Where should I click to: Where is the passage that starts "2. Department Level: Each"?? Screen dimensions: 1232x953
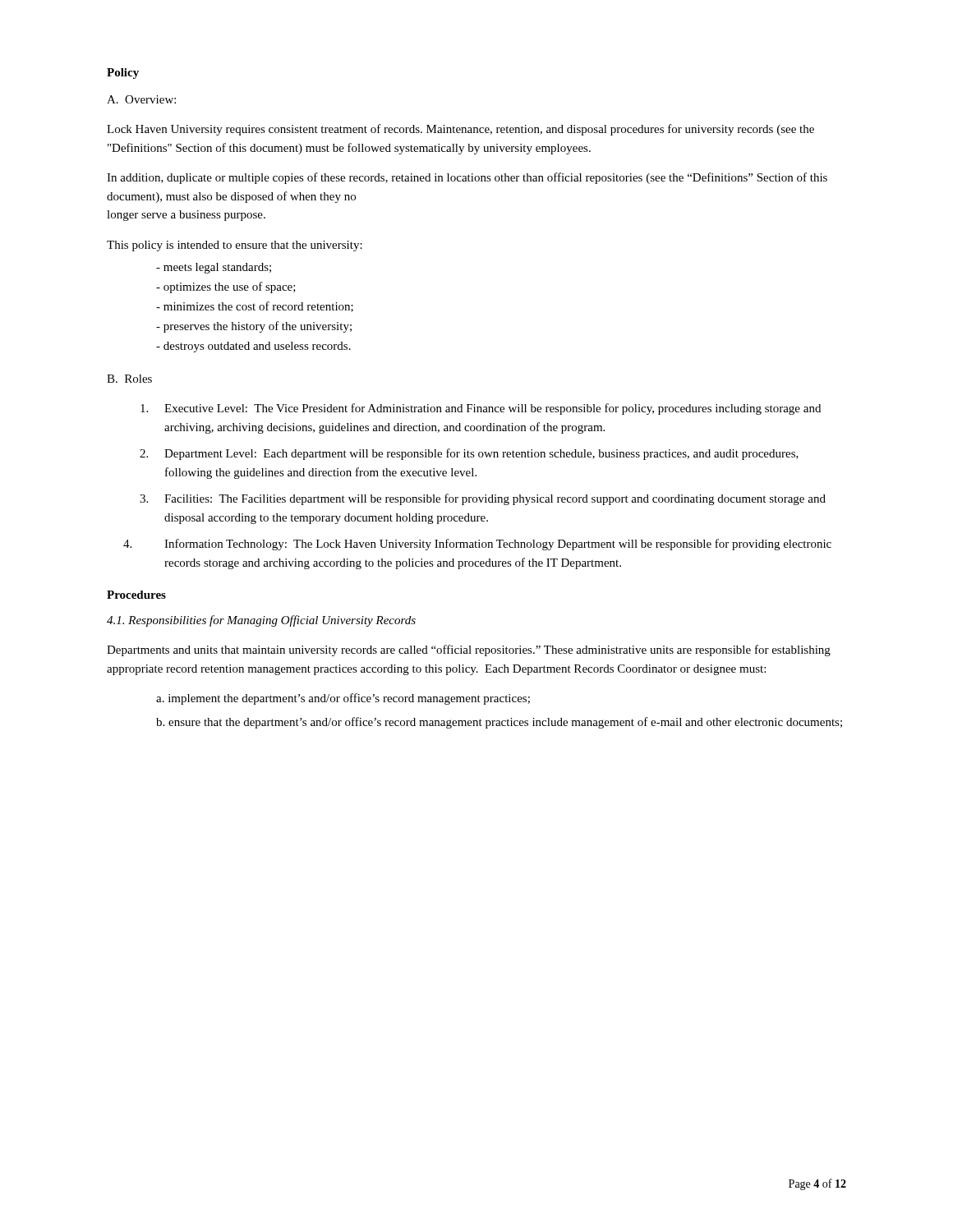[x=493, y=463]
